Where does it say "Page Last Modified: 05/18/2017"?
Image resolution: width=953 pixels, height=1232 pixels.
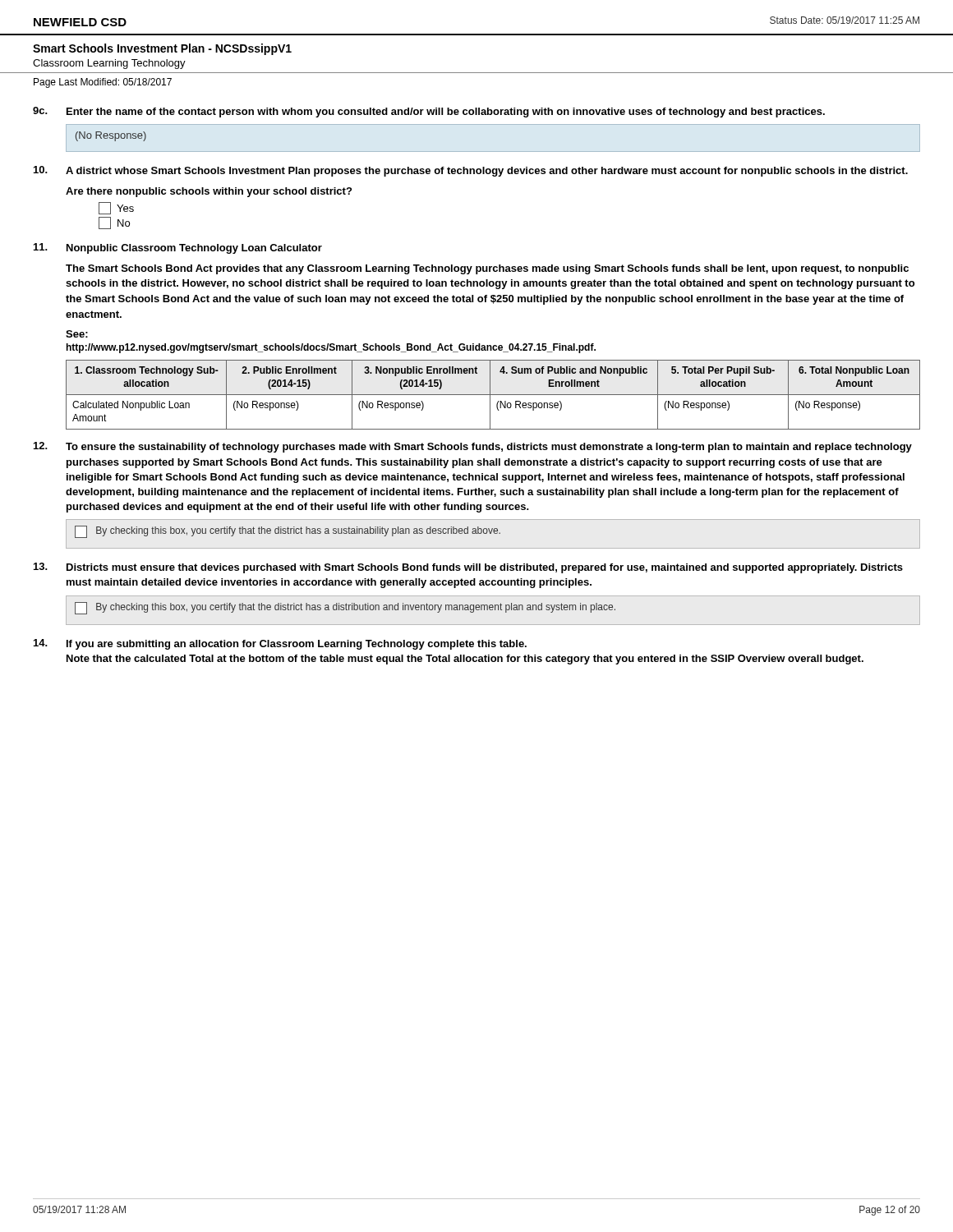[x=102, y=82]
